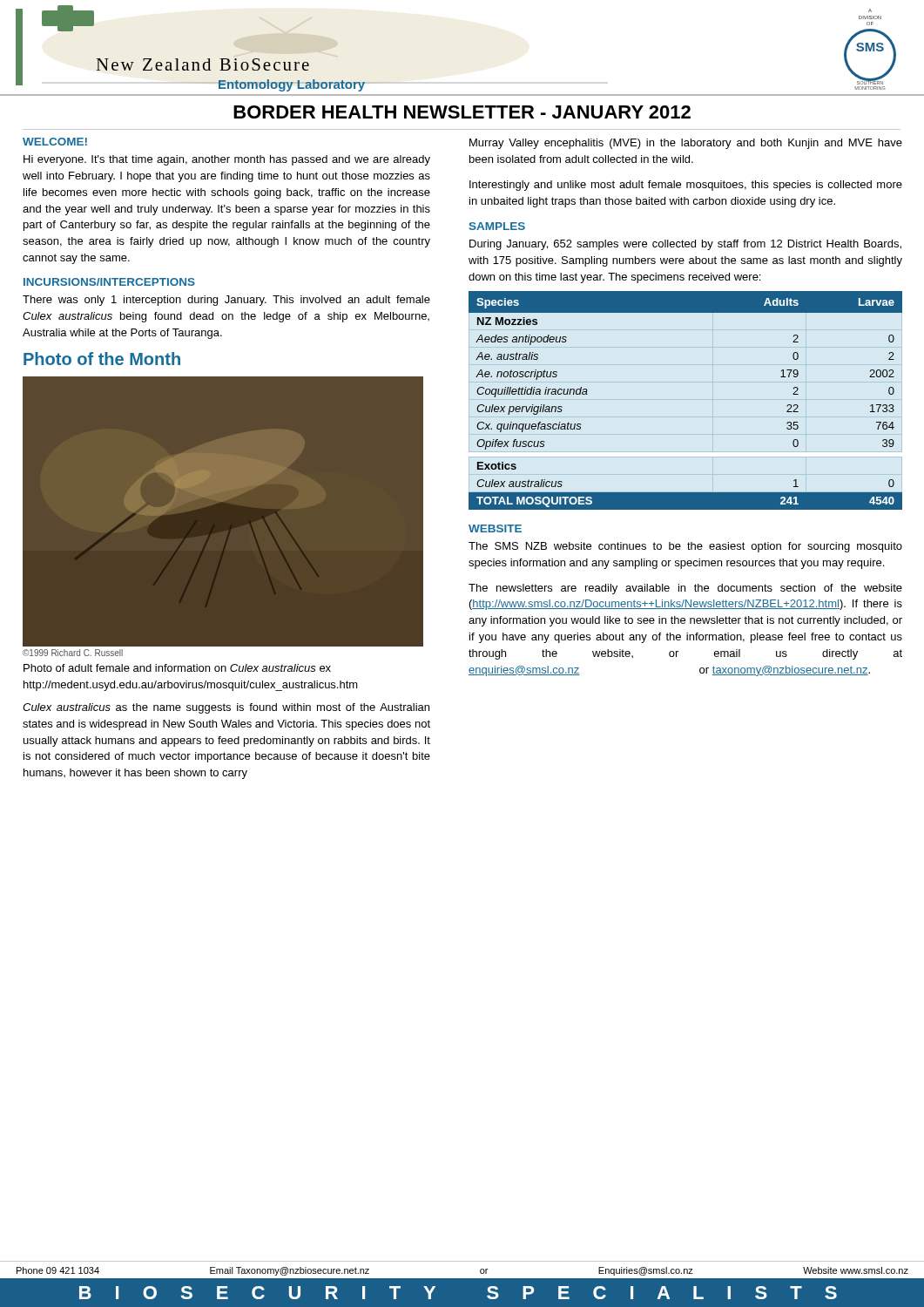
Task: Click on the text block that reads "Interestingly and unlike most adult female"
Action: coord(685,192)
